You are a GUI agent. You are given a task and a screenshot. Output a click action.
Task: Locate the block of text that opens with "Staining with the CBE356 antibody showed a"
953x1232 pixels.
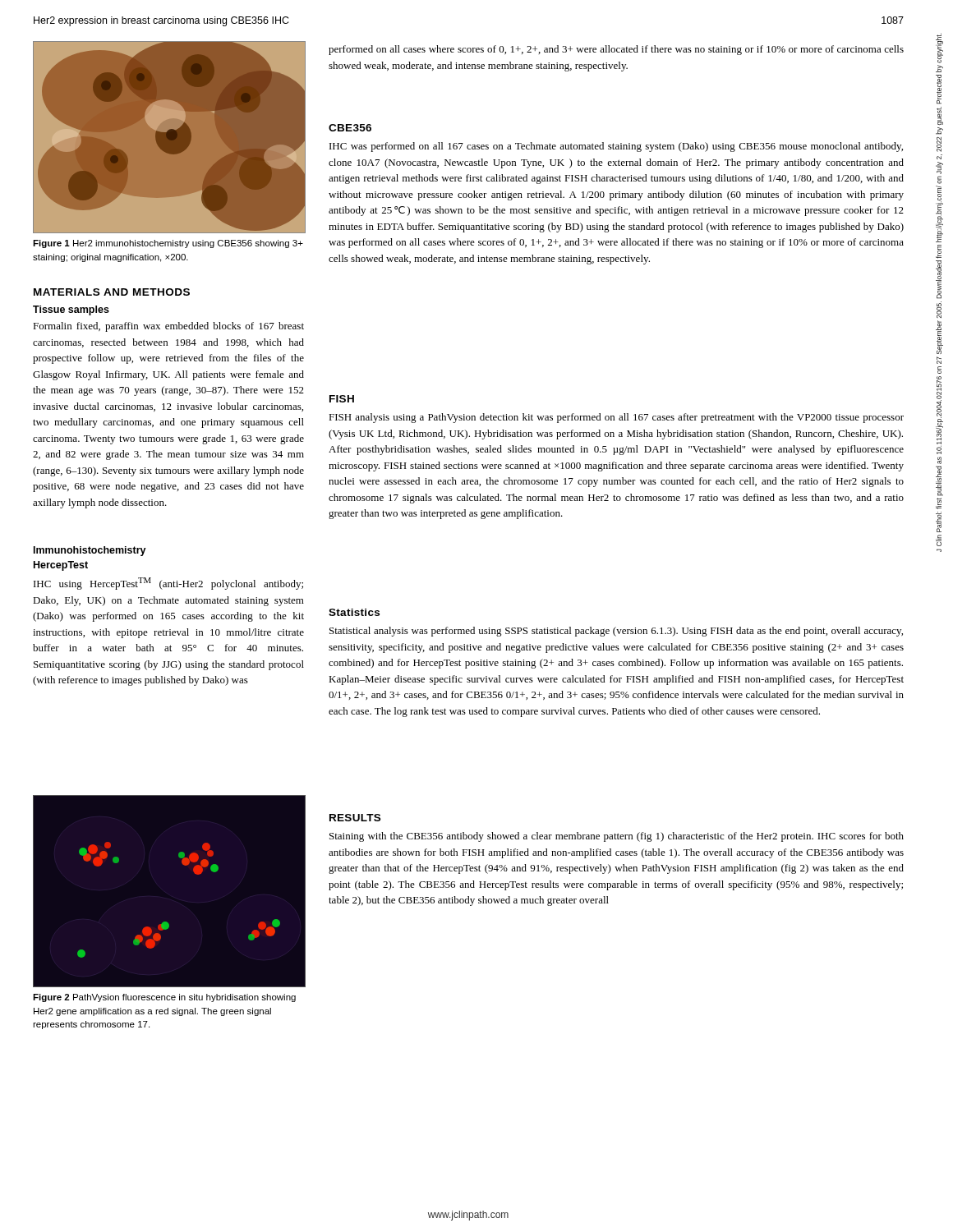click(616, 868)
